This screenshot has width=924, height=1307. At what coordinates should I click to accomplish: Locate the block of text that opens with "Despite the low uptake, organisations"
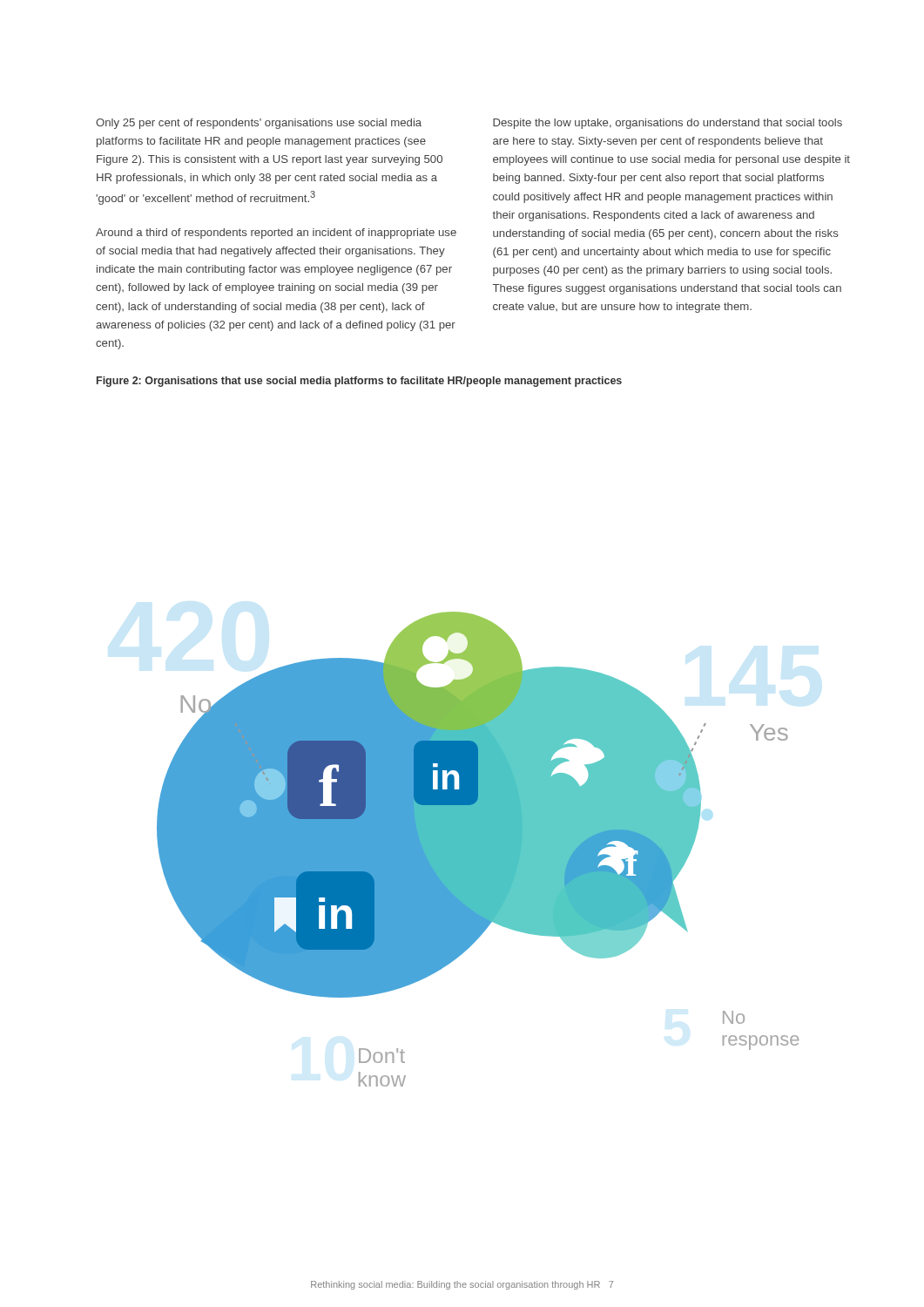click(673, 215)
